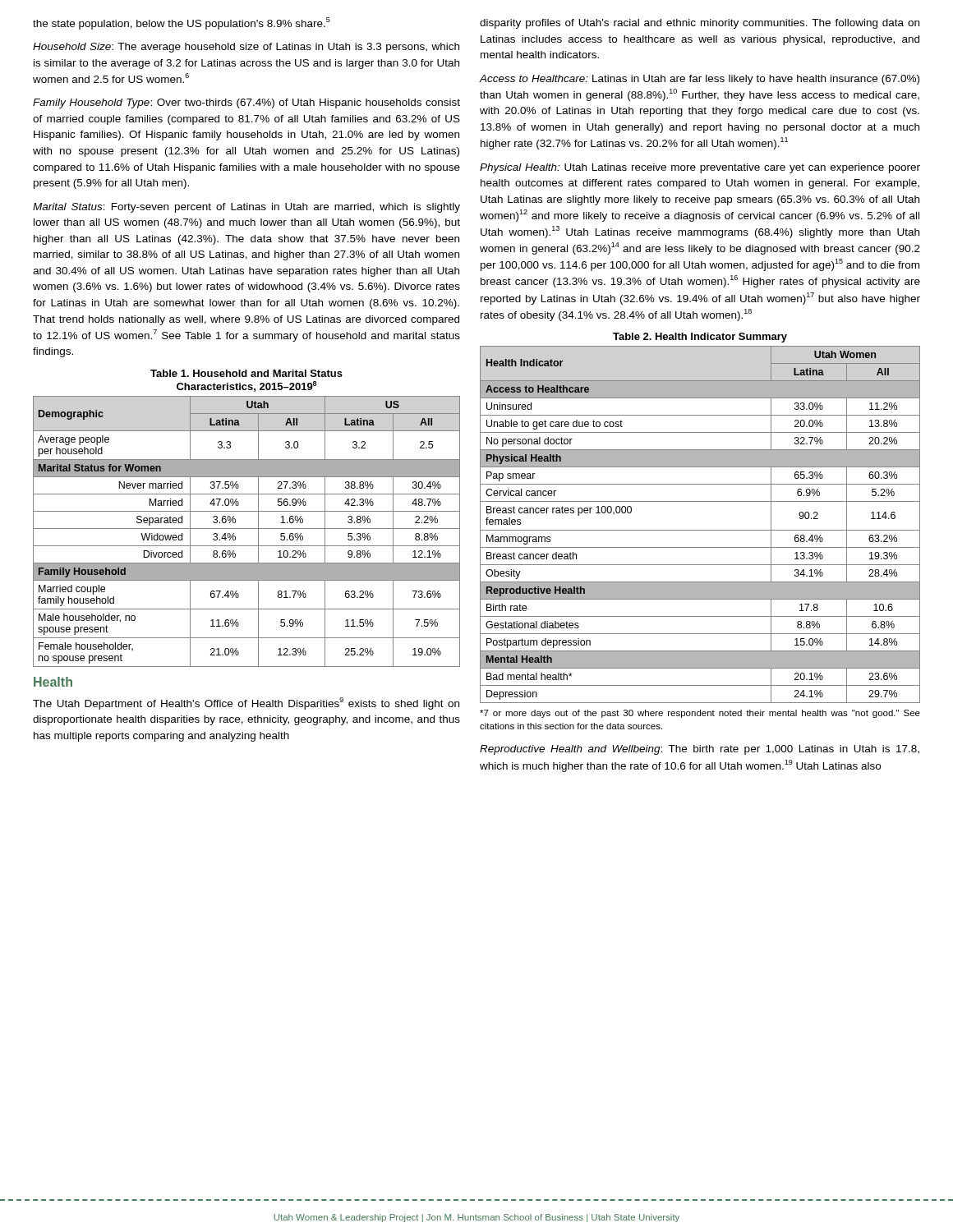Locate the text block with the text "Access to Healthcare: Latinas in"
Viewport: 953px width, 1232px height.
pos(700,111)
